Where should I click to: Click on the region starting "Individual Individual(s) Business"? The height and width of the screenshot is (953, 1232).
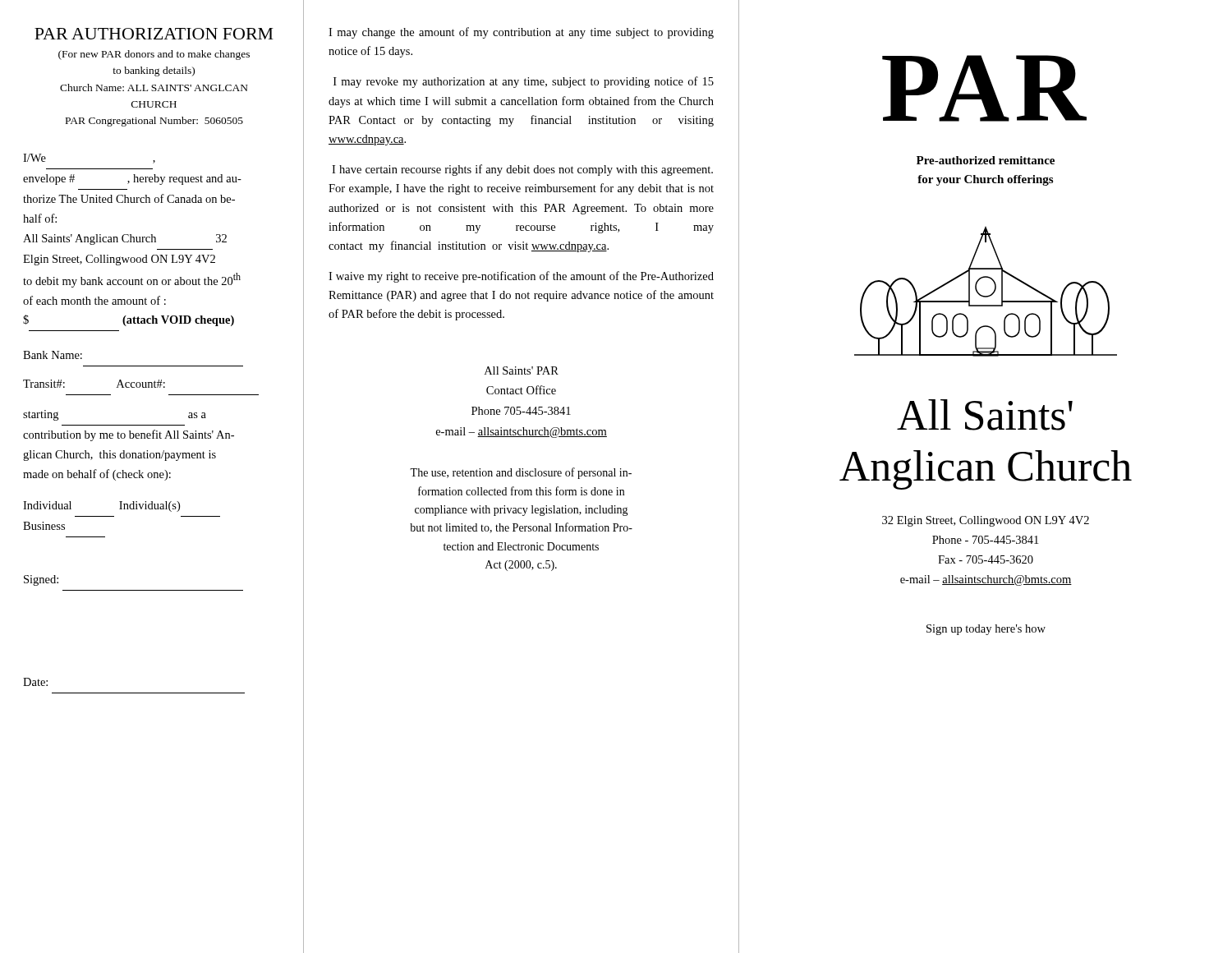pyautogui.click(x=121, y=517)
